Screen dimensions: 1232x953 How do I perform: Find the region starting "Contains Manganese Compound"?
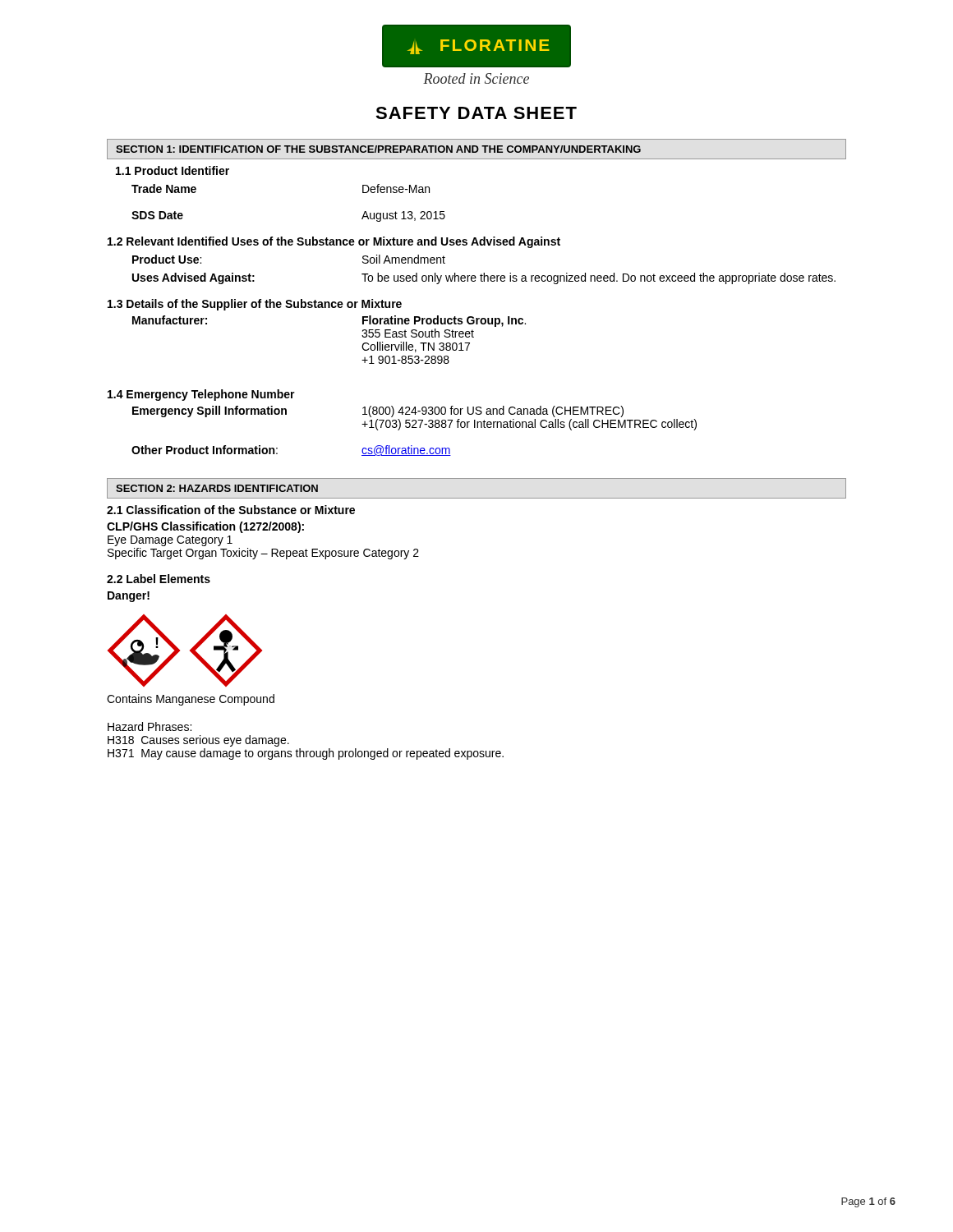191,699
